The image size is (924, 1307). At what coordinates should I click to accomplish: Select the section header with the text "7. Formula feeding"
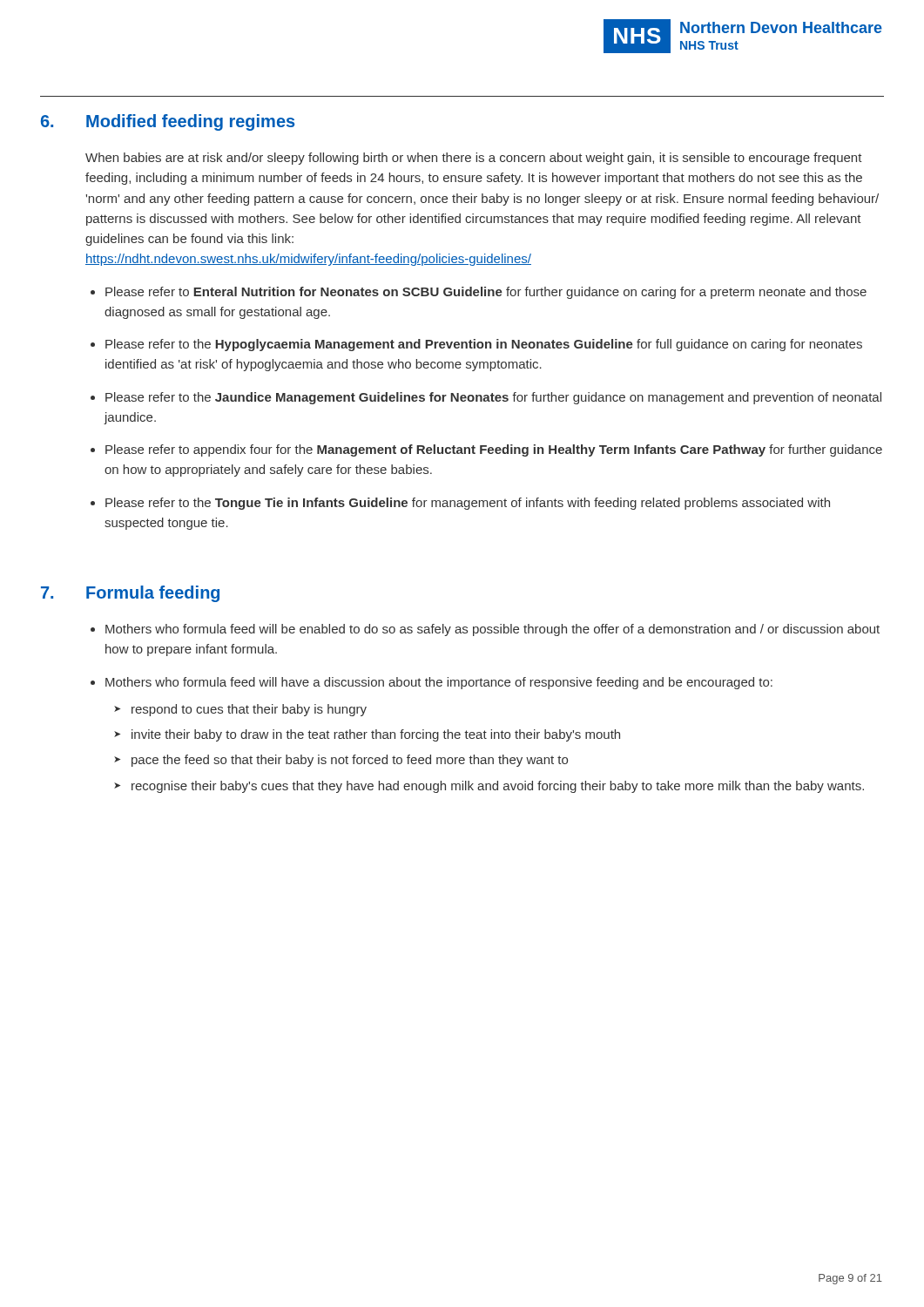click(130, 593)
